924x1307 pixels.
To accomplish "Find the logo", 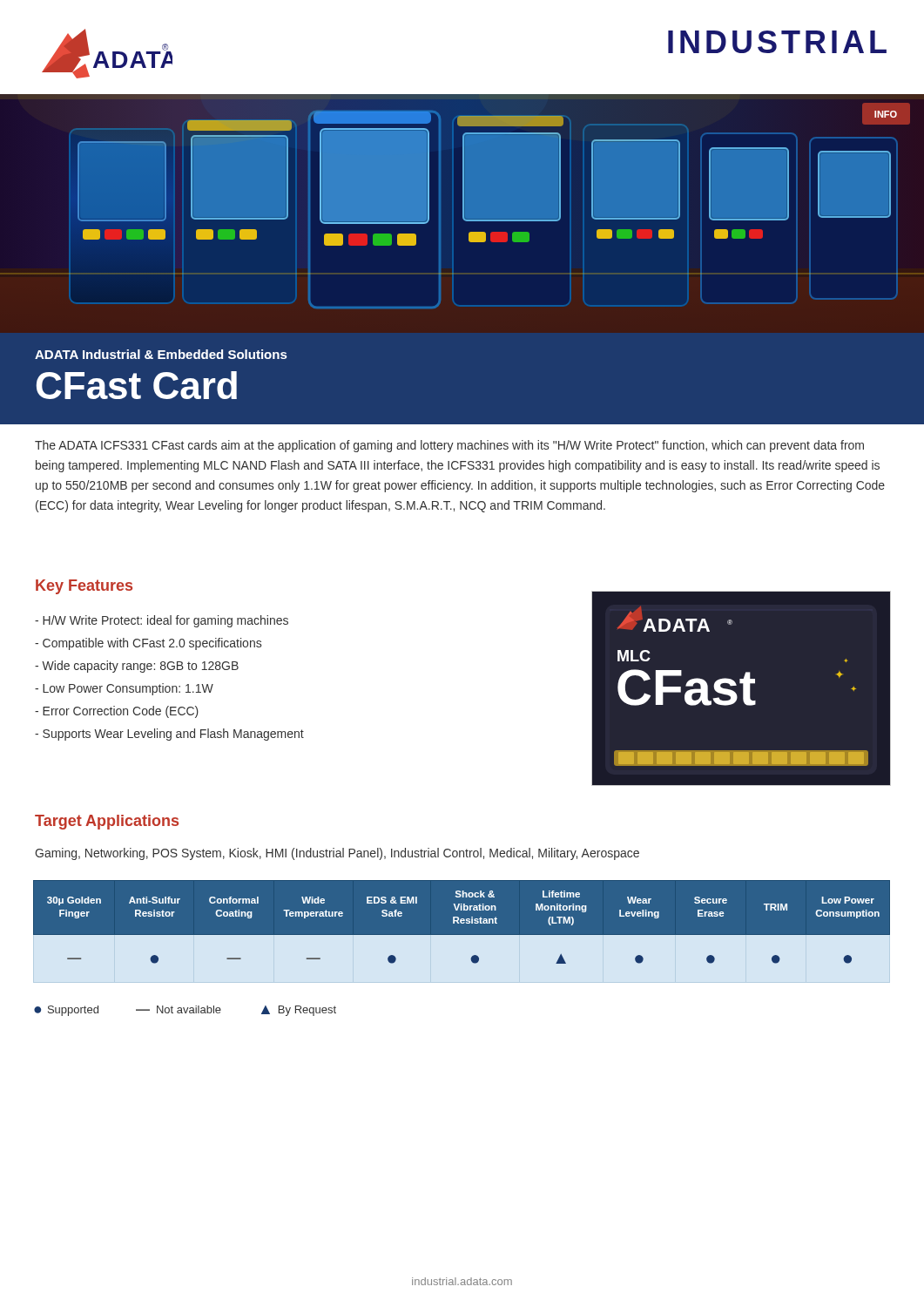I will point(103,53).
